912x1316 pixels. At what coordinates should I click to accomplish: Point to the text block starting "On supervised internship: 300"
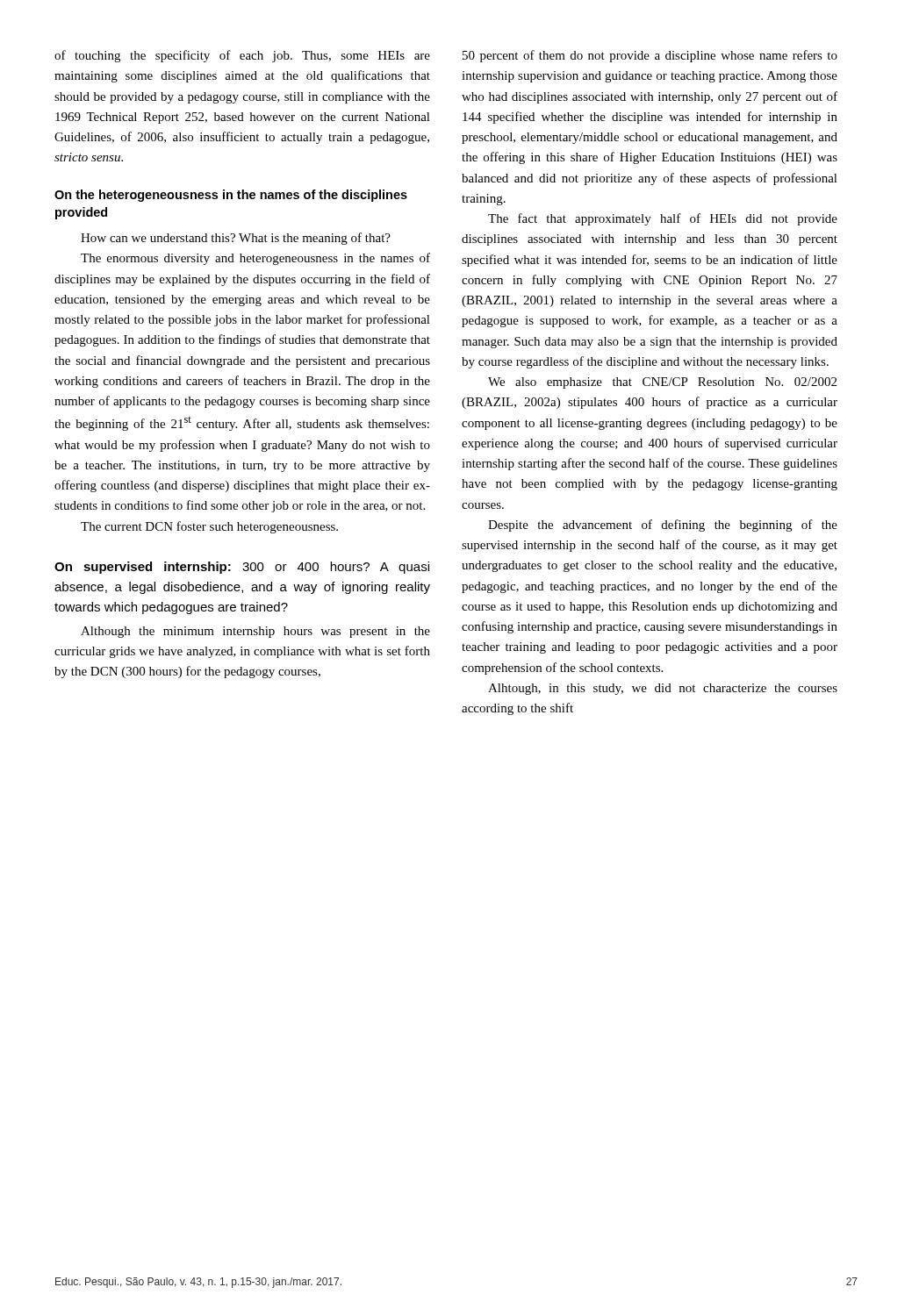242,587
